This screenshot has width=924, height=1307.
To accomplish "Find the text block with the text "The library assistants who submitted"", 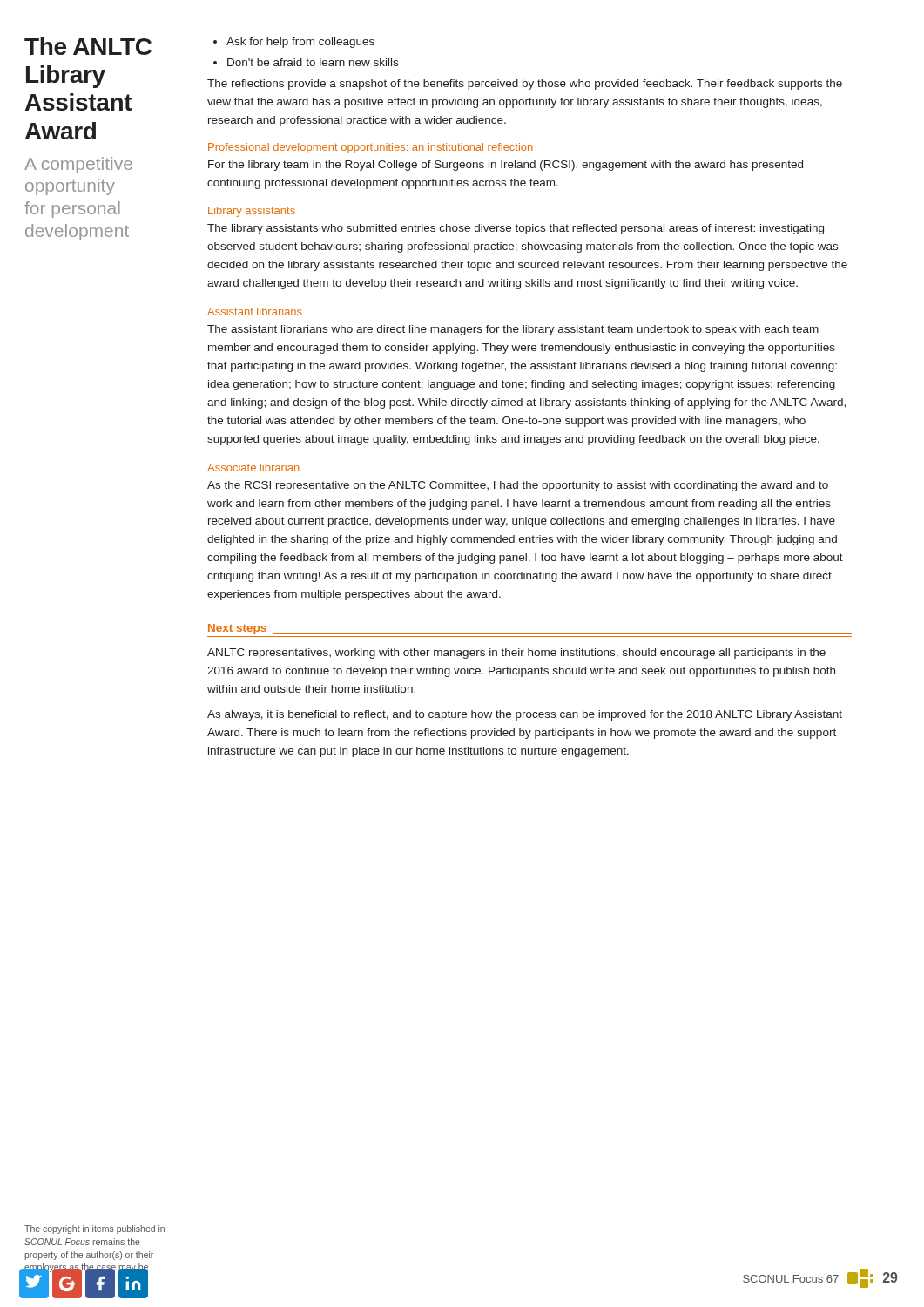I will 529,256.
